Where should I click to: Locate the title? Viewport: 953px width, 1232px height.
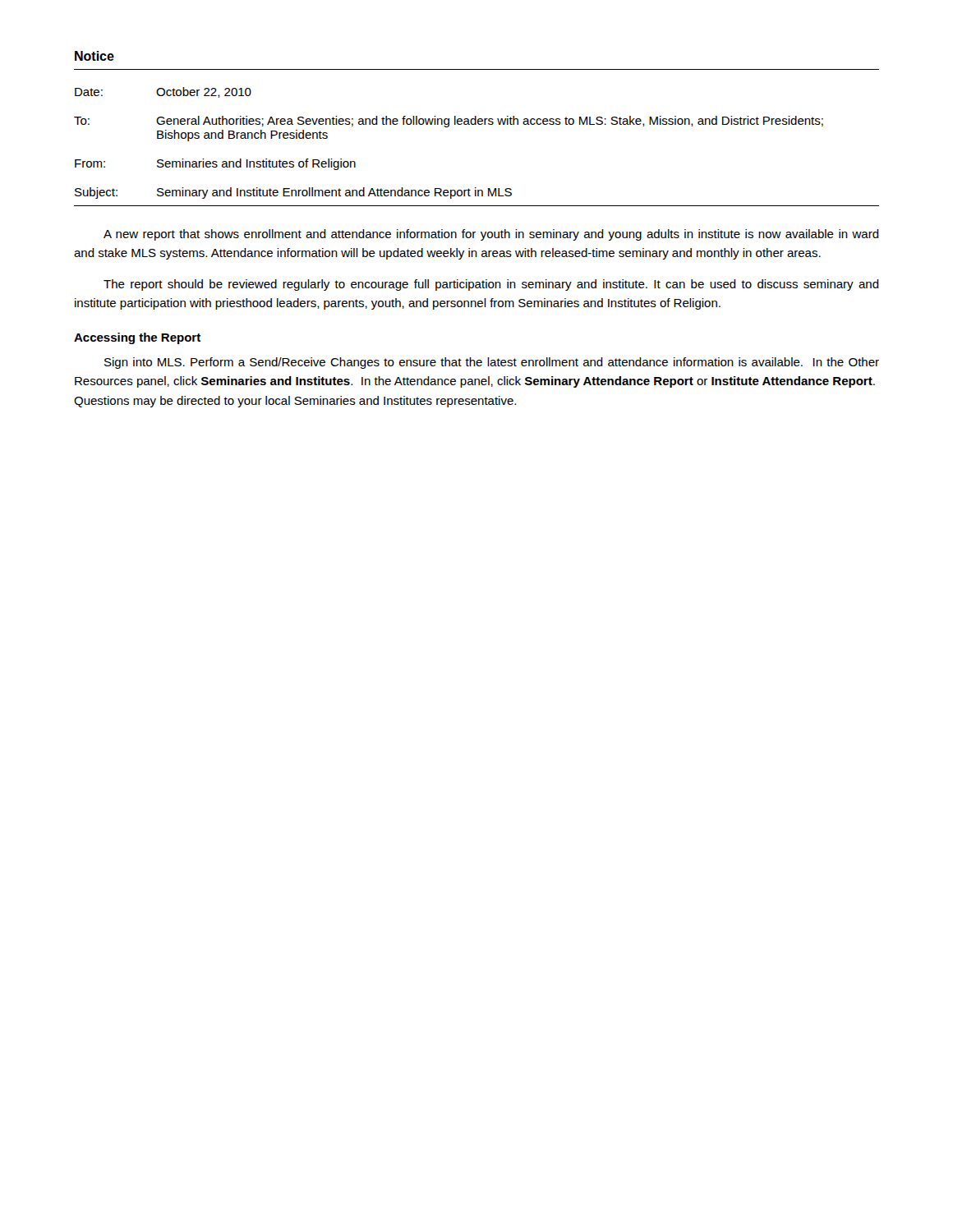tap(476, 60)
